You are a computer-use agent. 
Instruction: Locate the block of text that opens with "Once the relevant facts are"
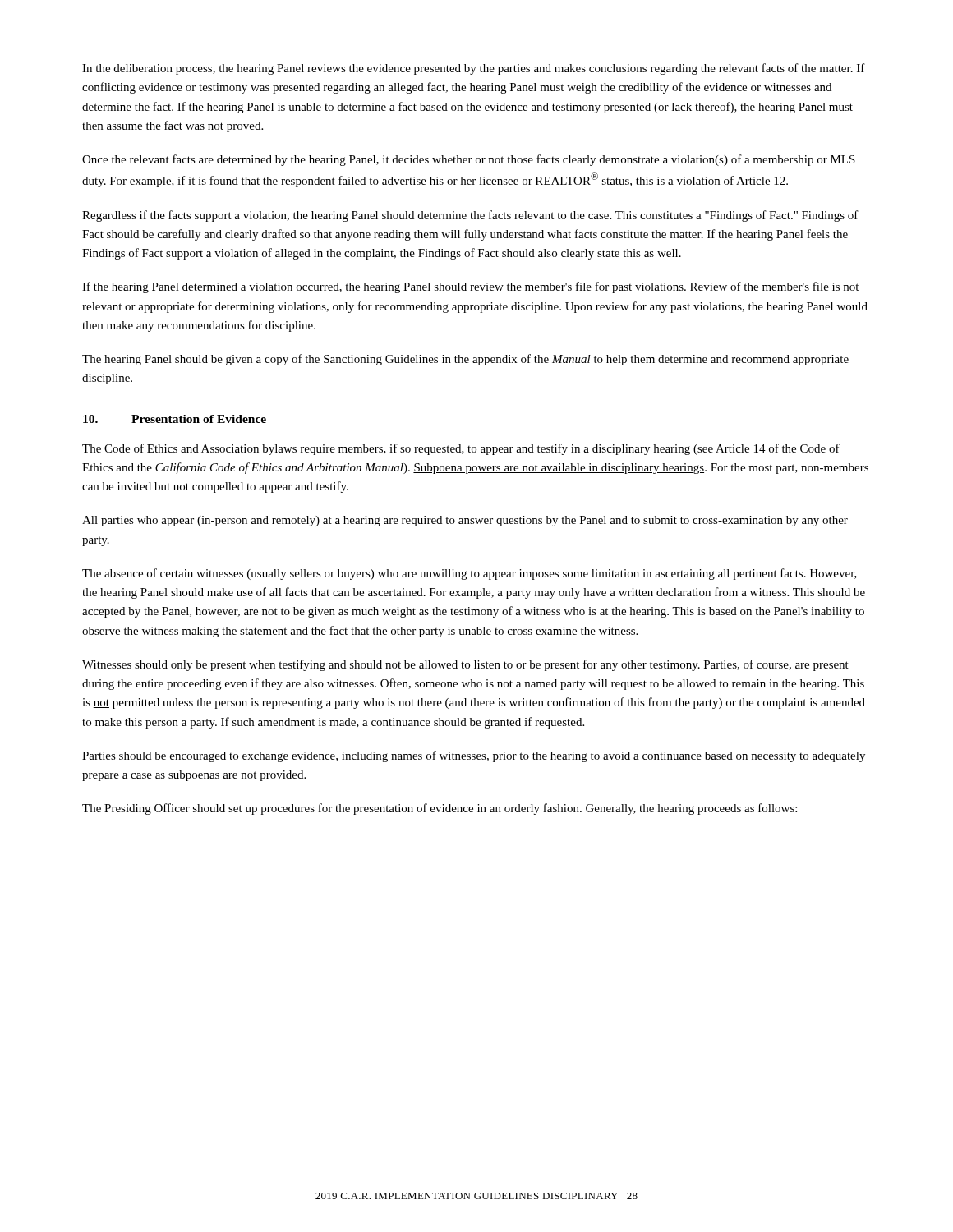tap(469, 170)
